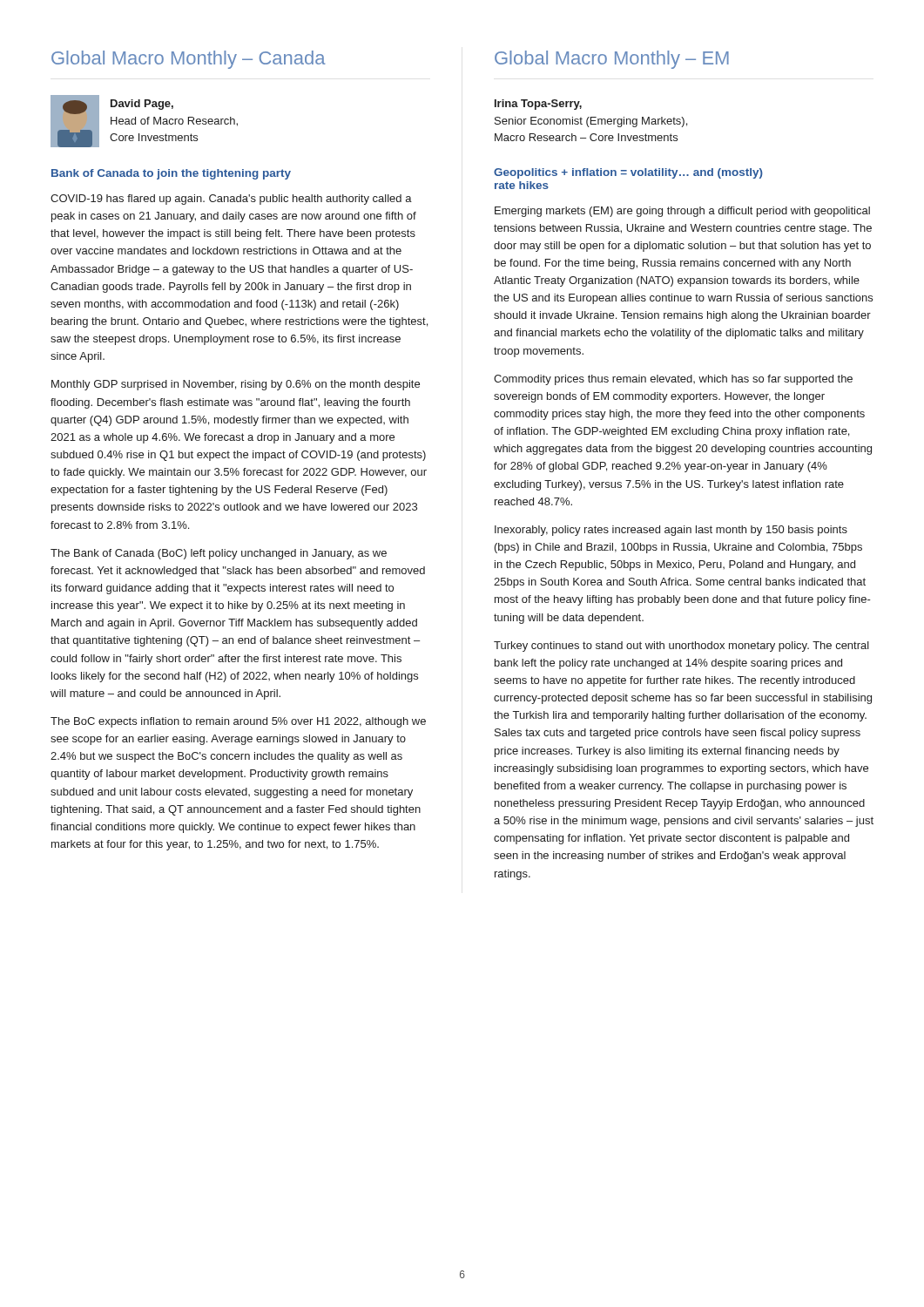Select the passage starting "Bank of Canada to"

click(240, 173)
